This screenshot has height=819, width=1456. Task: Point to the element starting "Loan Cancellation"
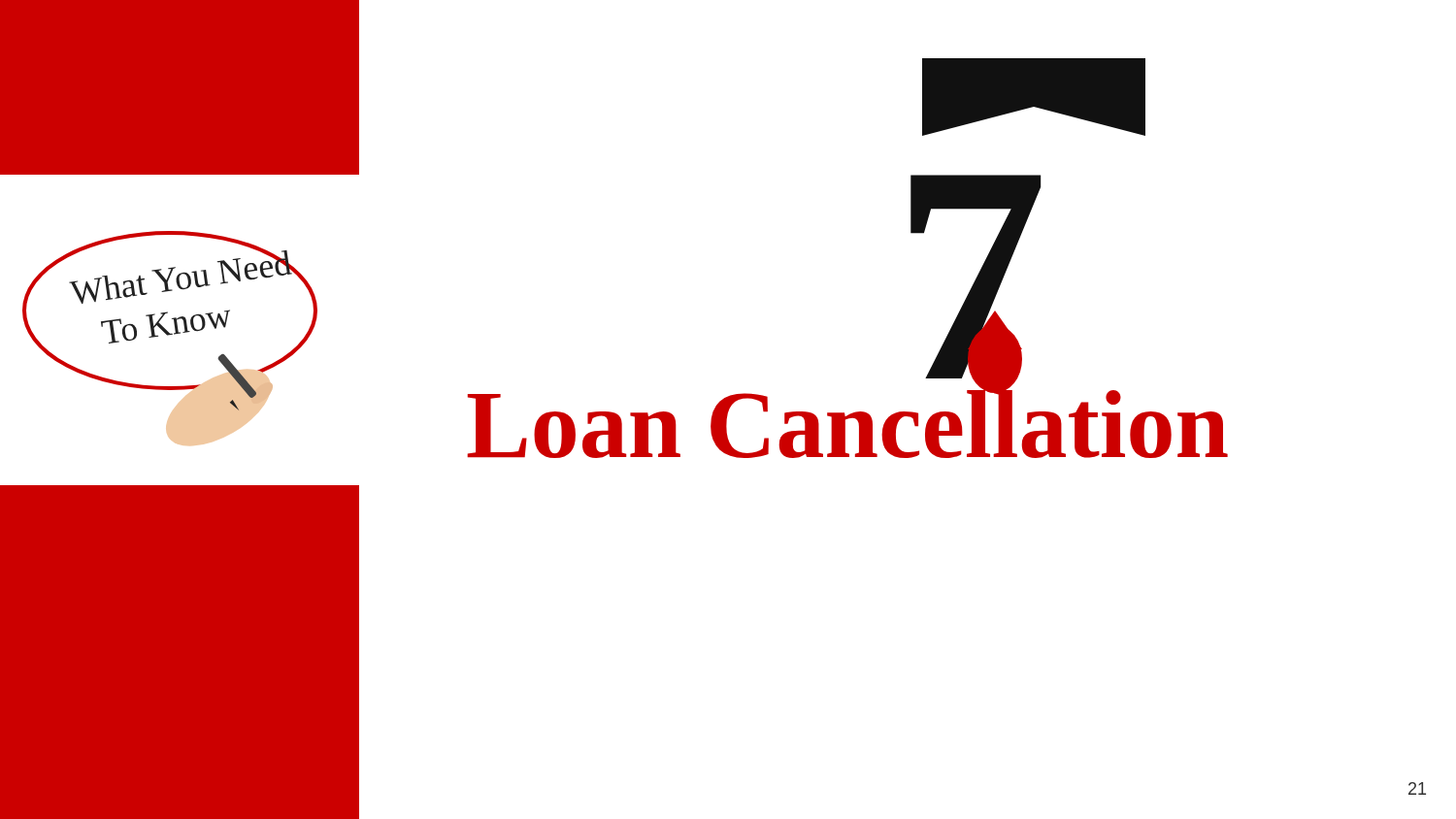[x=847, y=425]
